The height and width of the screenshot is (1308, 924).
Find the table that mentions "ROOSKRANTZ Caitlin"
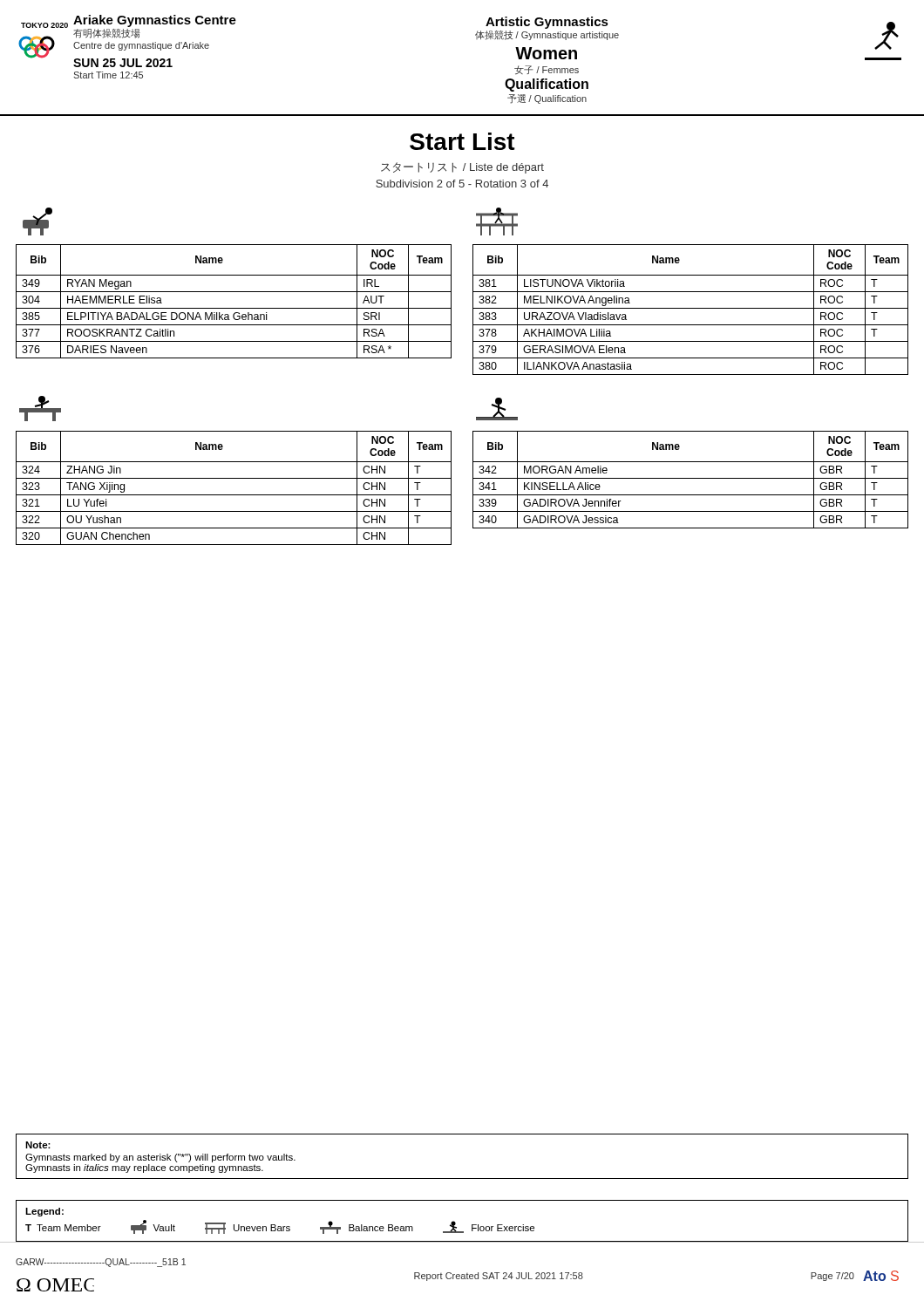pos(234,301)
